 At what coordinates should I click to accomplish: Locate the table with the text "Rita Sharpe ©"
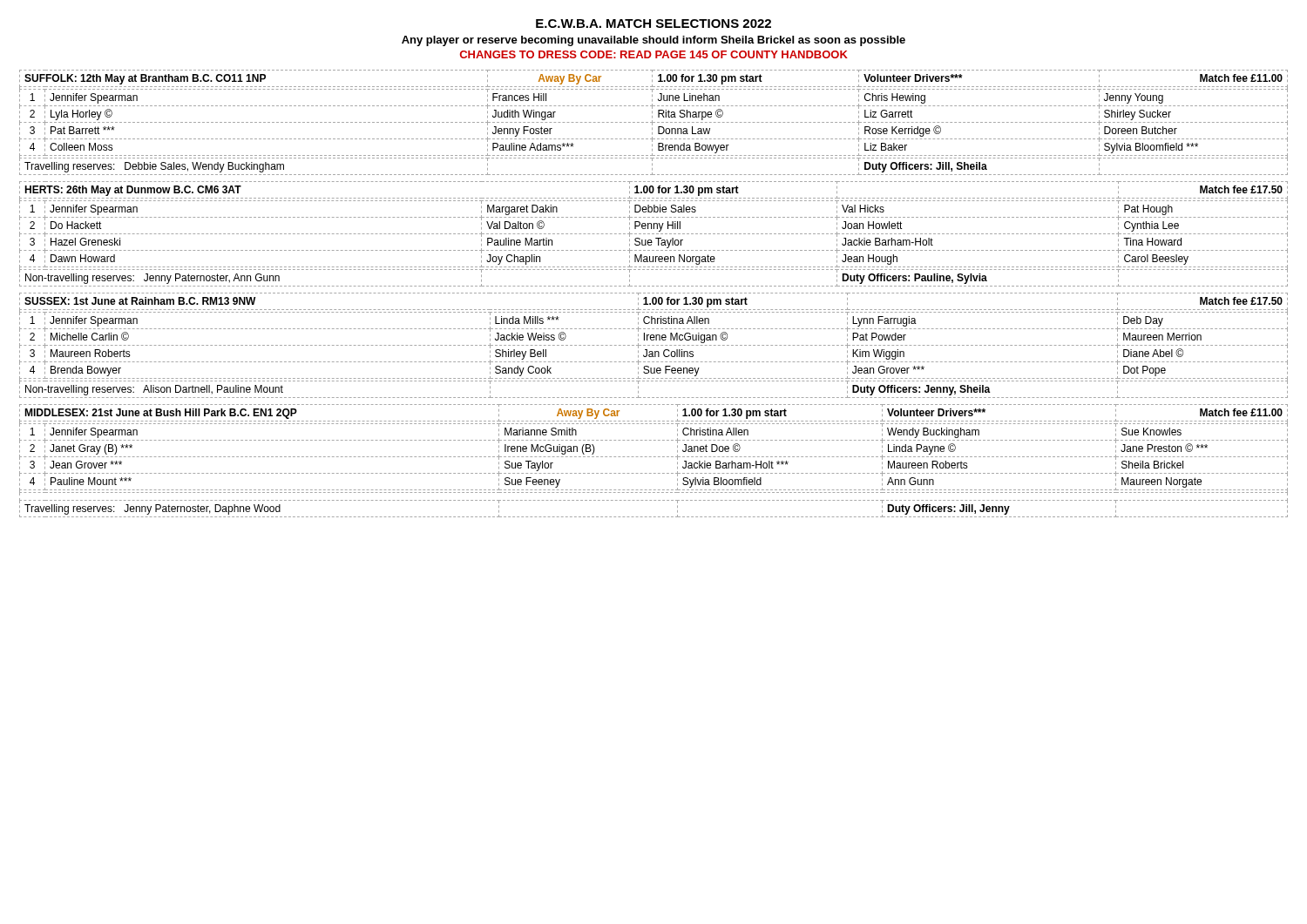click(x=654, y=122)
